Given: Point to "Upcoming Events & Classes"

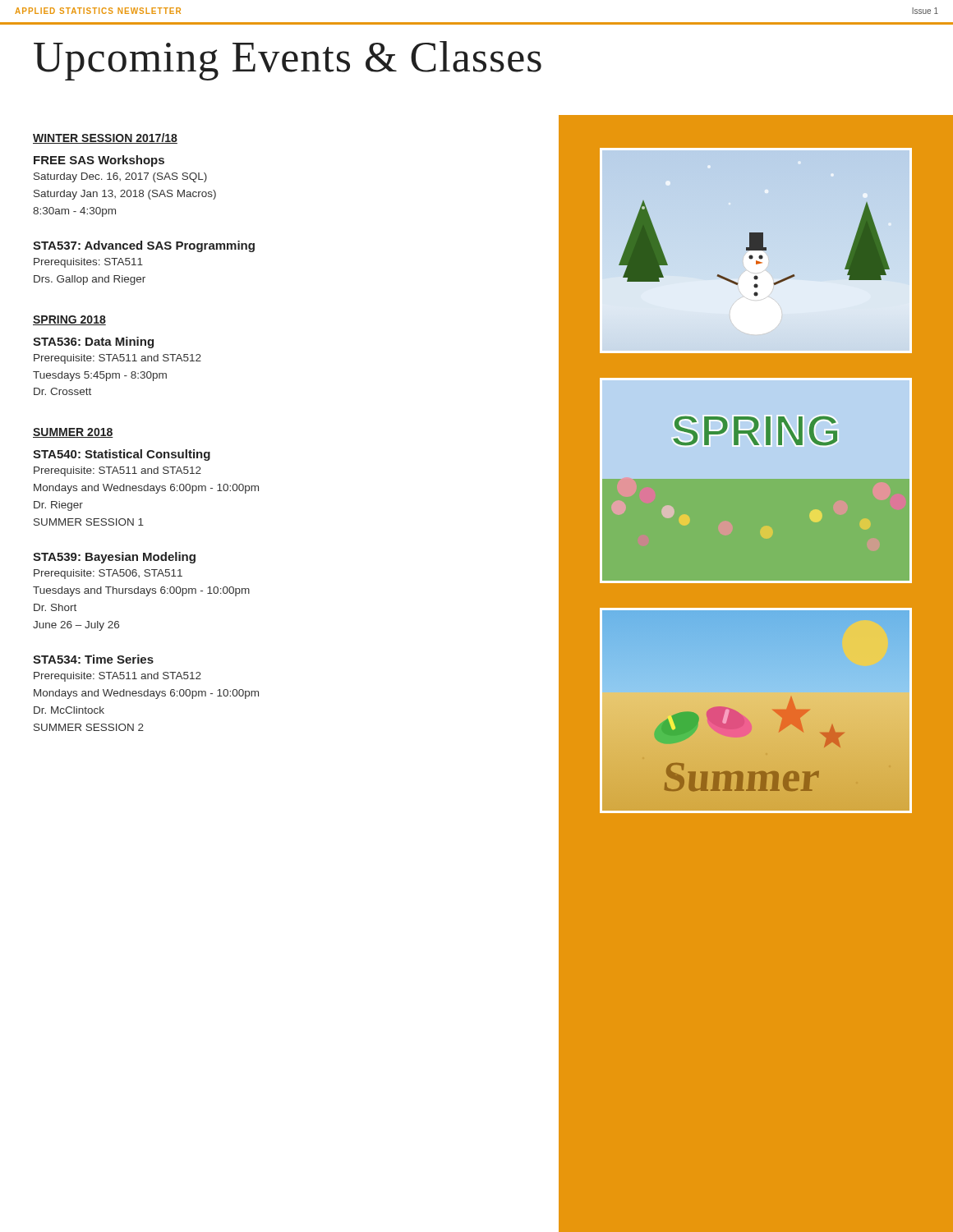Looking at the screenshot, I should [x=476, y=57].
